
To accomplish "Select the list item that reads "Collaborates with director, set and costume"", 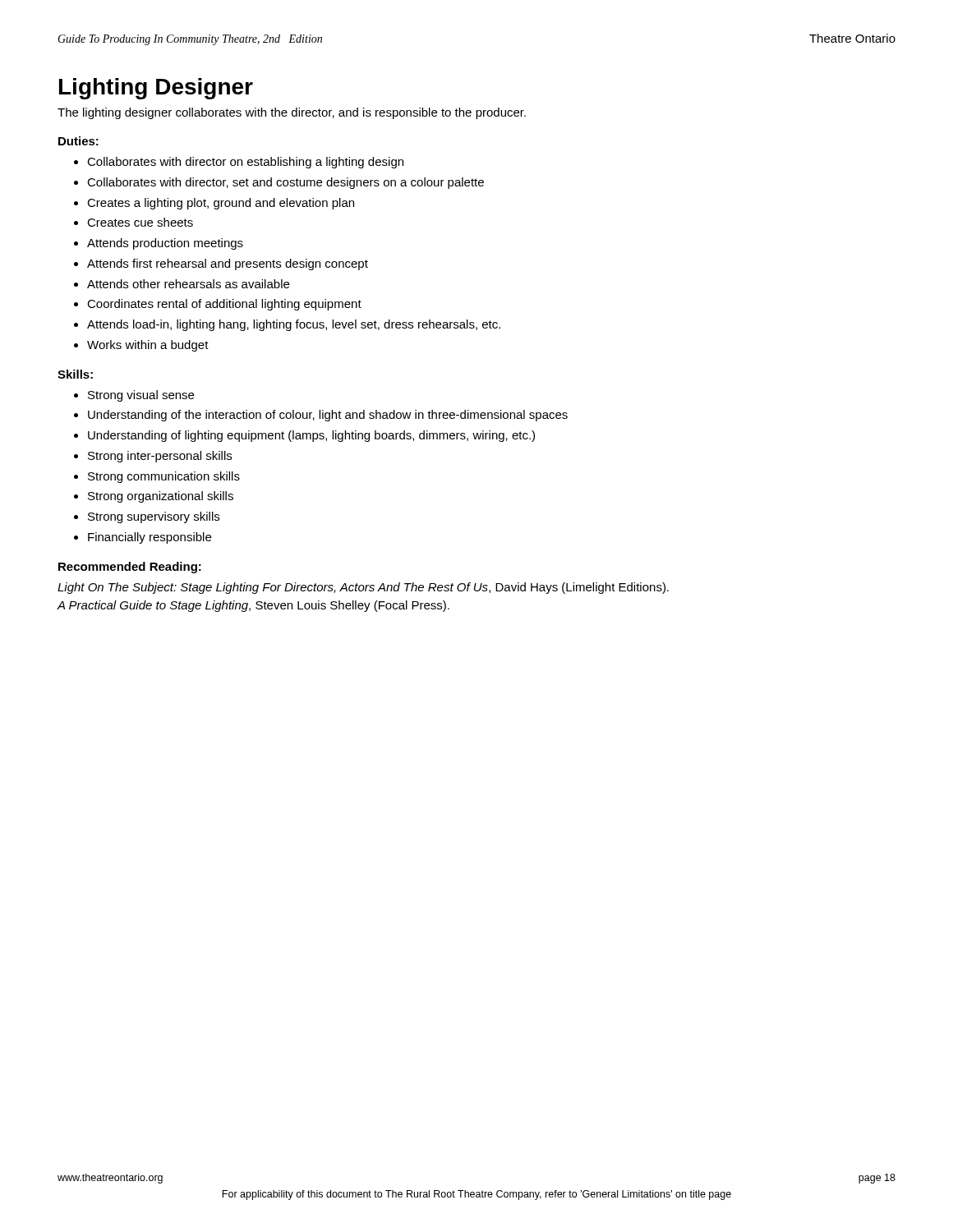I will [x=286, y=182].
